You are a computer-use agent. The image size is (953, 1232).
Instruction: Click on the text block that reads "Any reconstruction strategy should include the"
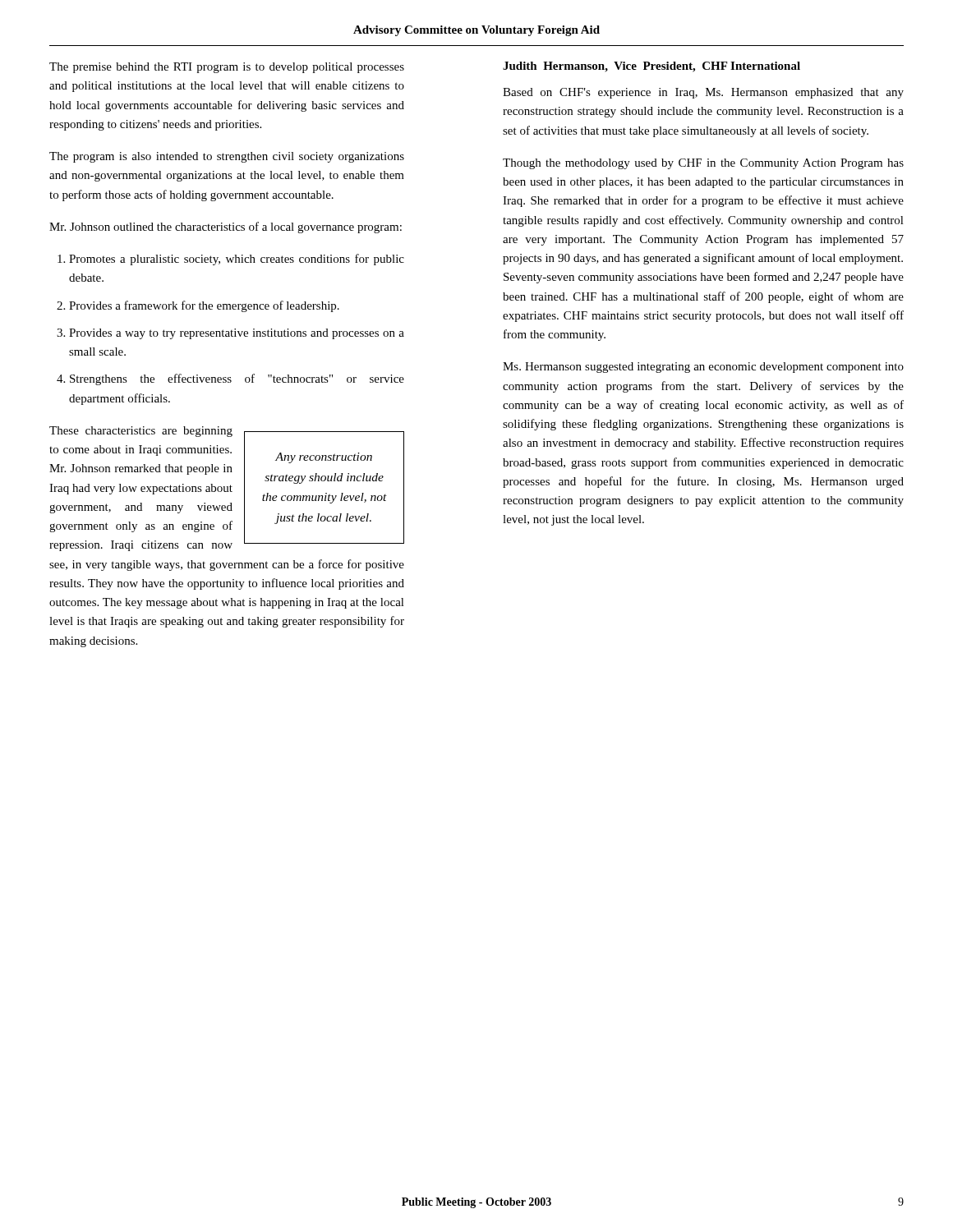[227, 535]
